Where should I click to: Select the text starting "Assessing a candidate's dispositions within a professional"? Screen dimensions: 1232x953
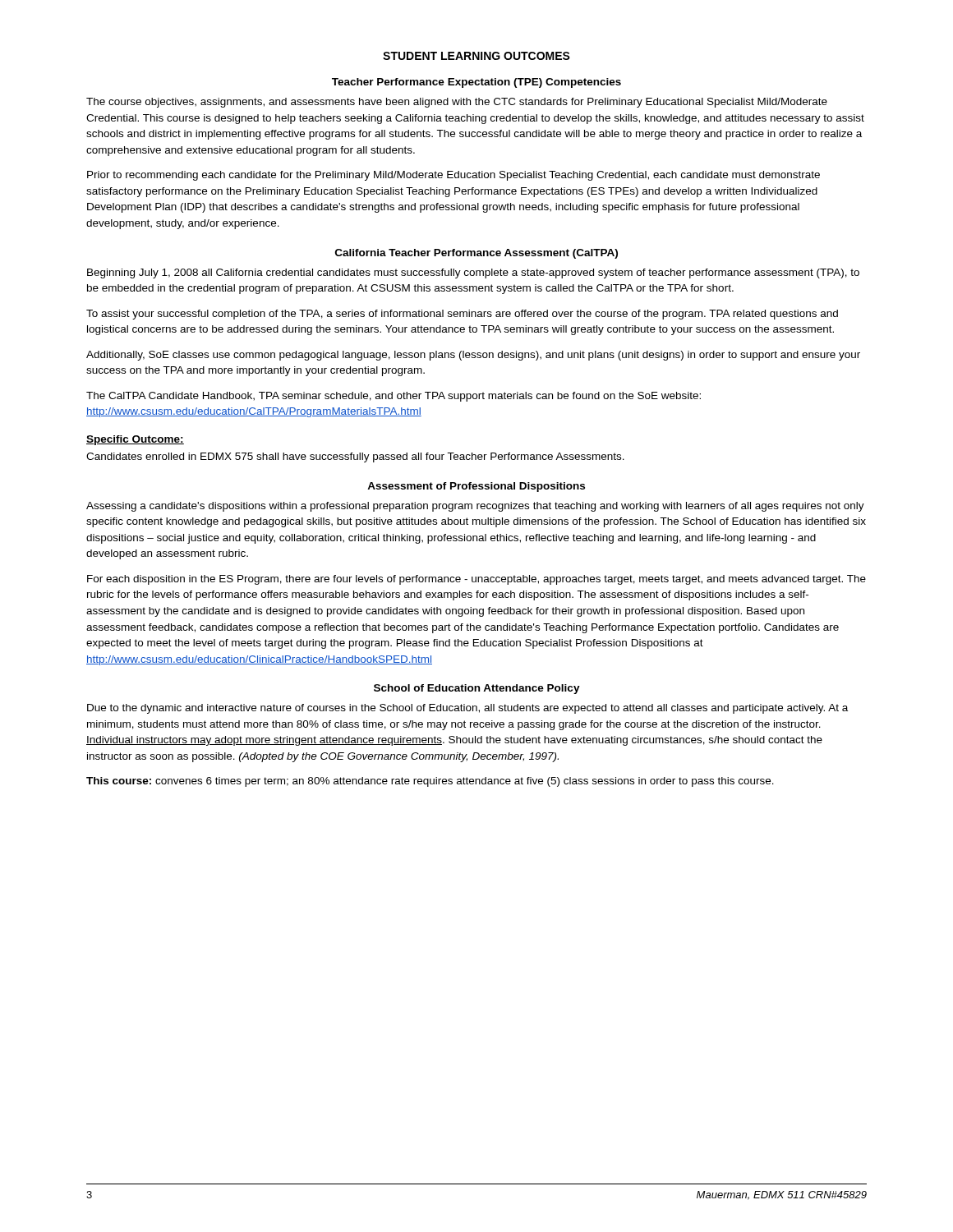476,529
